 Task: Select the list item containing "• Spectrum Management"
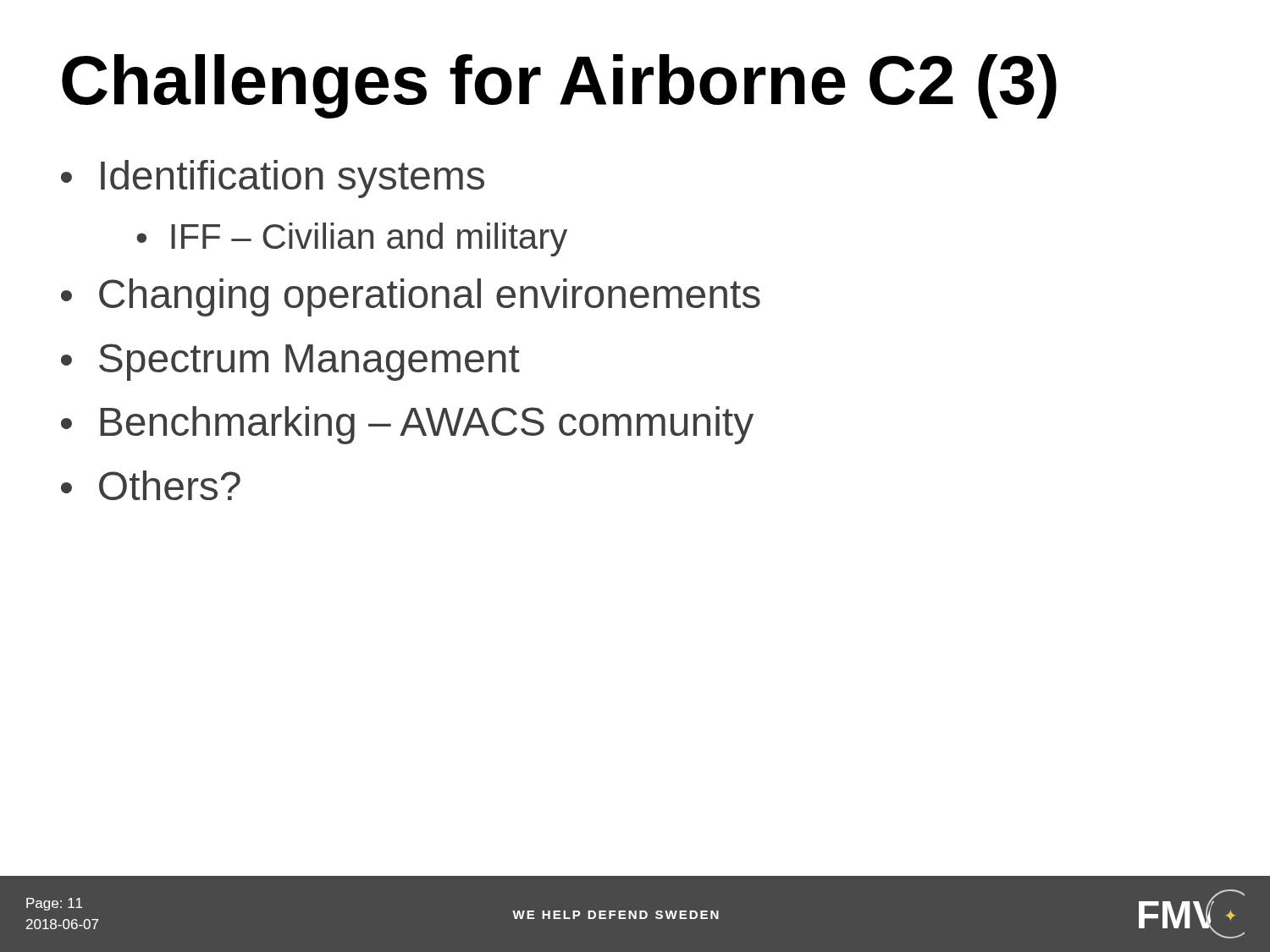[x=289, y=359]
